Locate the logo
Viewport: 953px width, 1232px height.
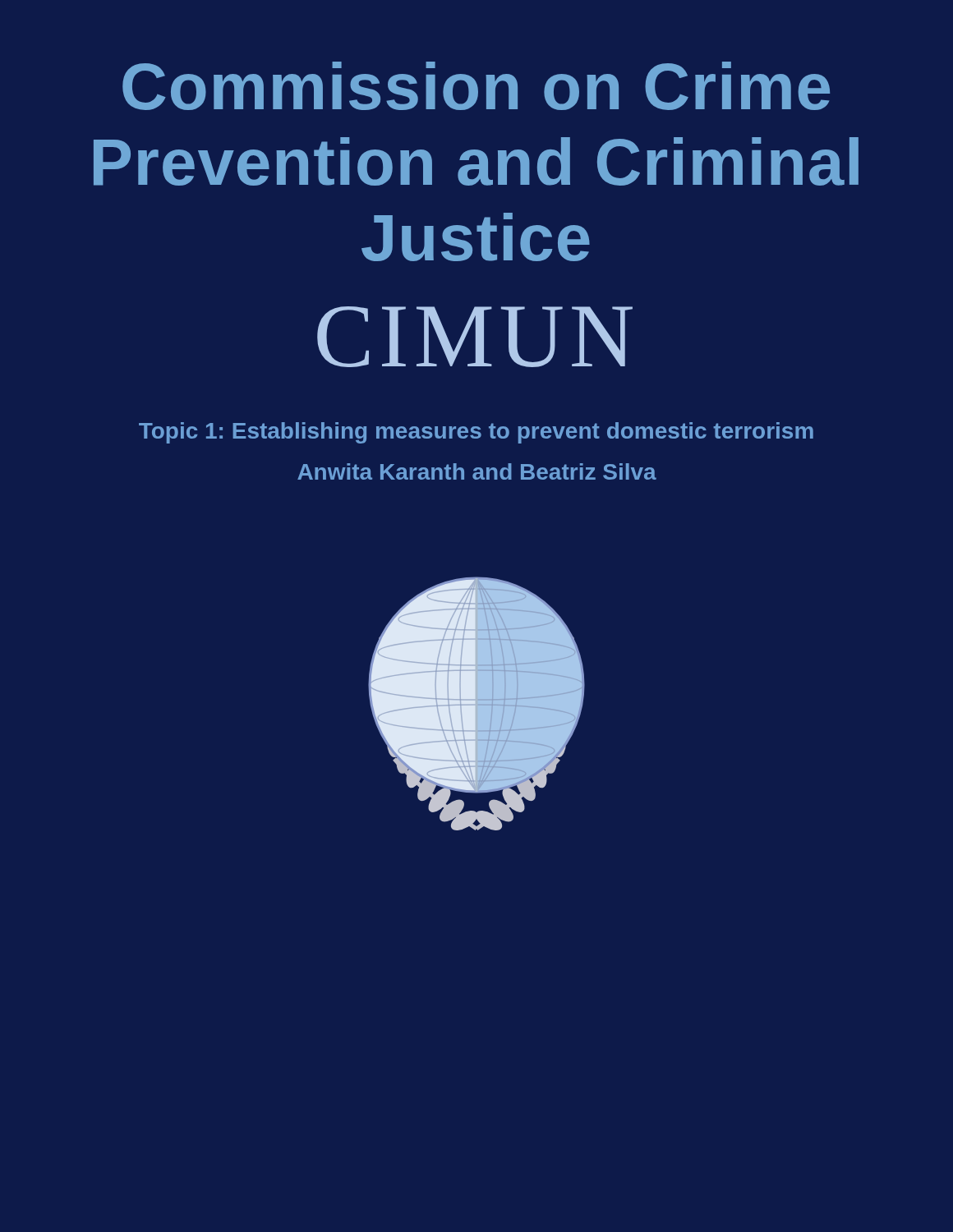476,689
